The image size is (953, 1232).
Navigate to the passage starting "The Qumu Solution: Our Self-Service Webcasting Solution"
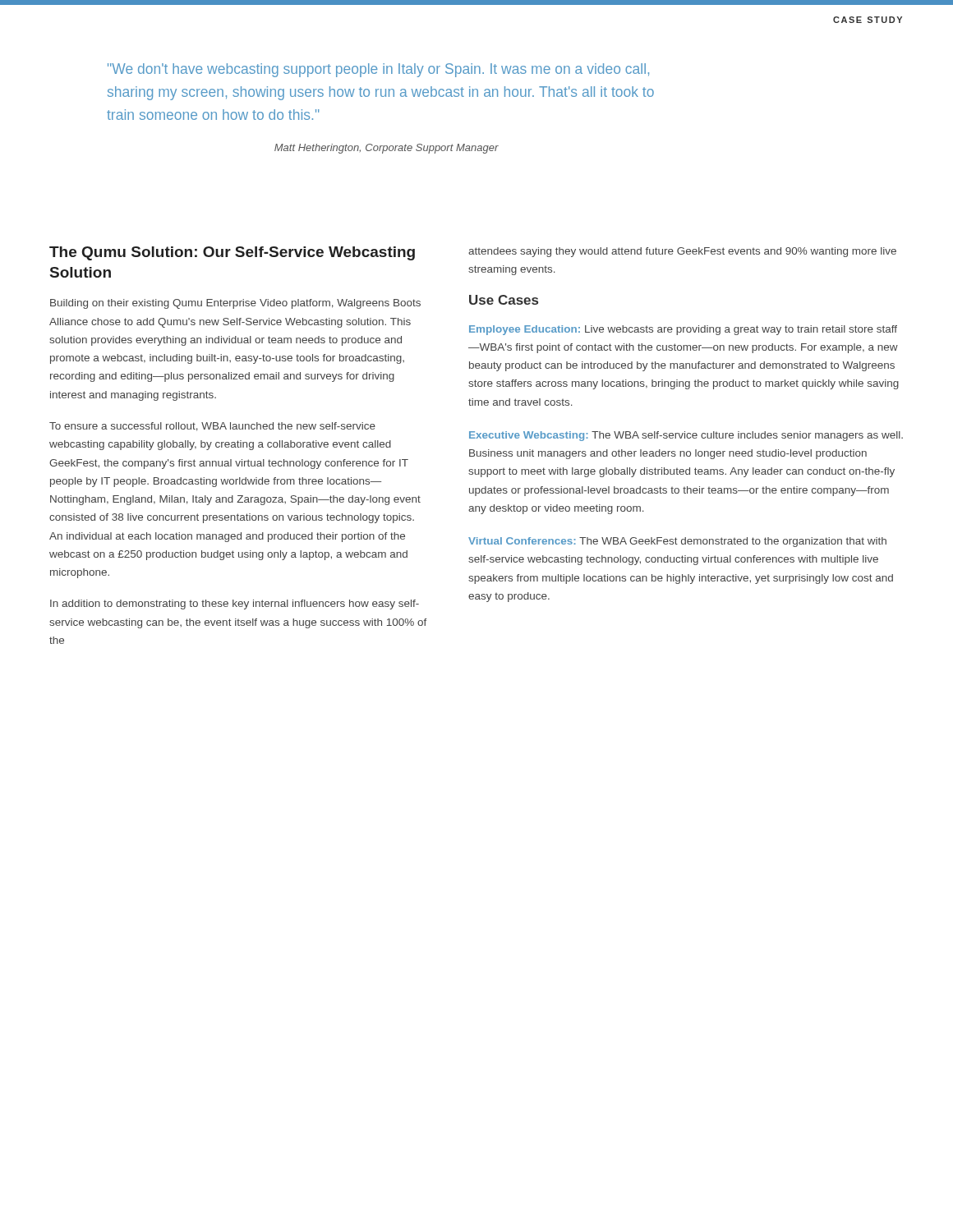click(x=238, y=263)
